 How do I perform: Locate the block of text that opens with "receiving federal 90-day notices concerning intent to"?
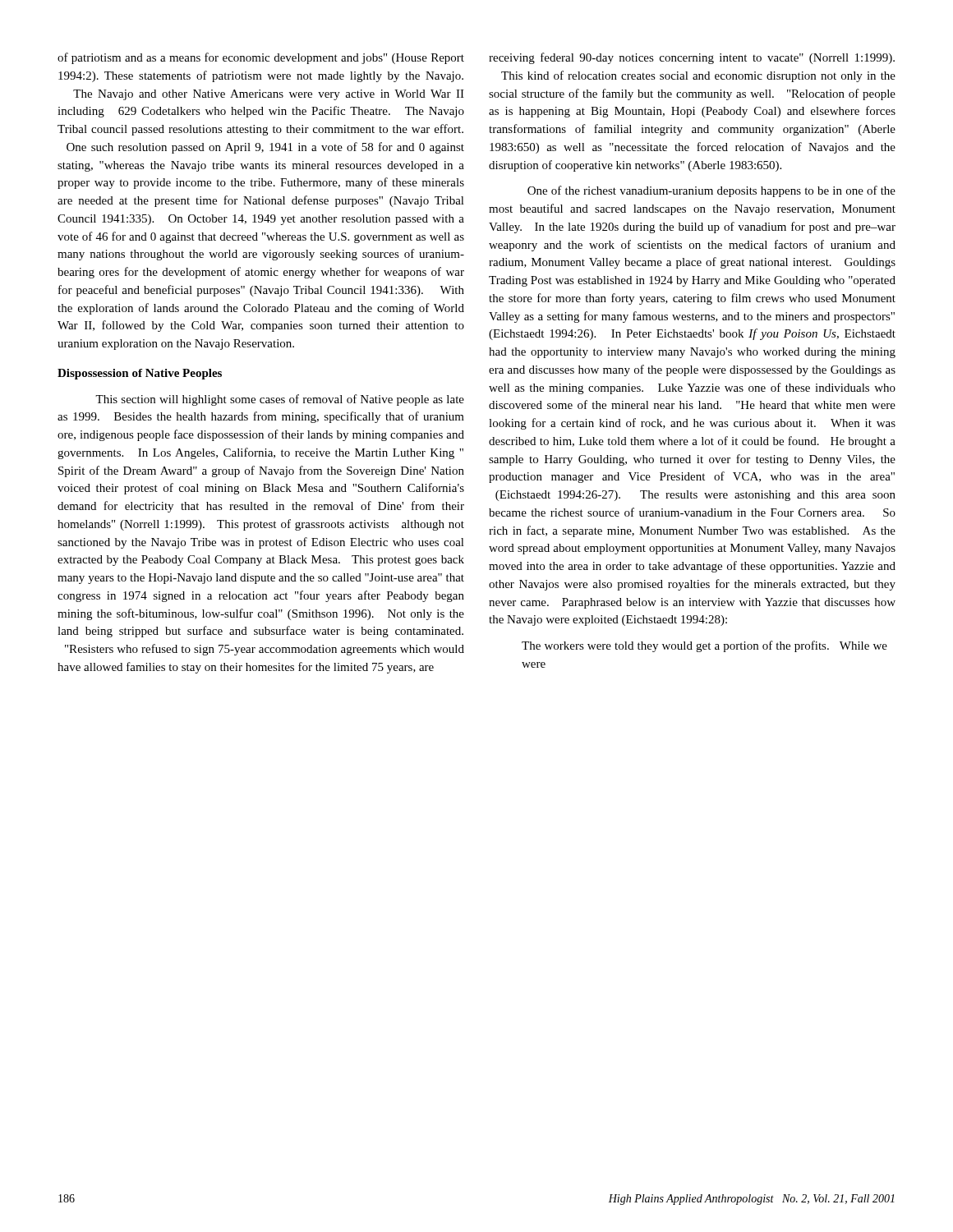[x=692, y=339]
